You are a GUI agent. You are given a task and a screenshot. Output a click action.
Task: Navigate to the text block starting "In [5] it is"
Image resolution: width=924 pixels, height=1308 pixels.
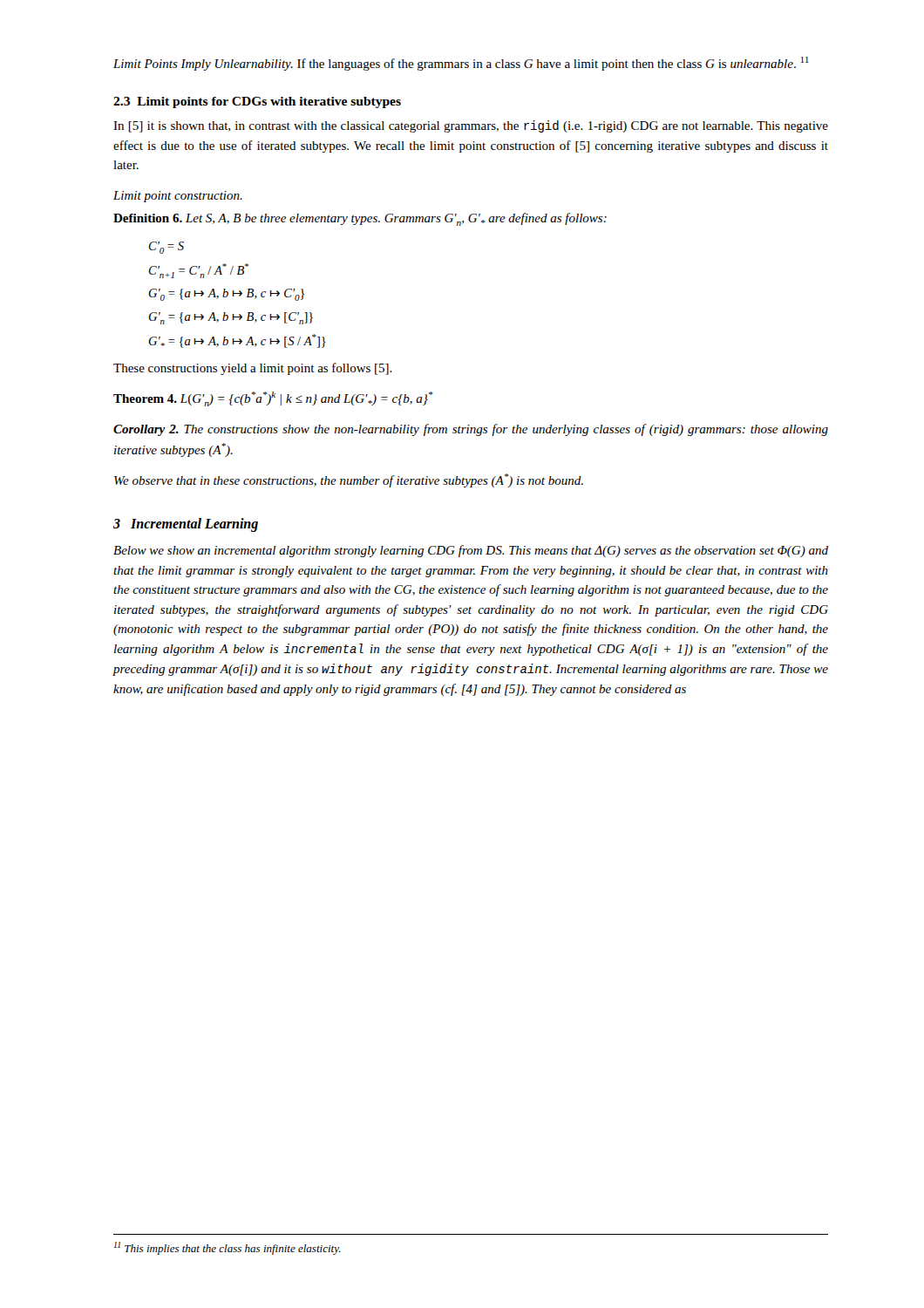tap(471, 145)
